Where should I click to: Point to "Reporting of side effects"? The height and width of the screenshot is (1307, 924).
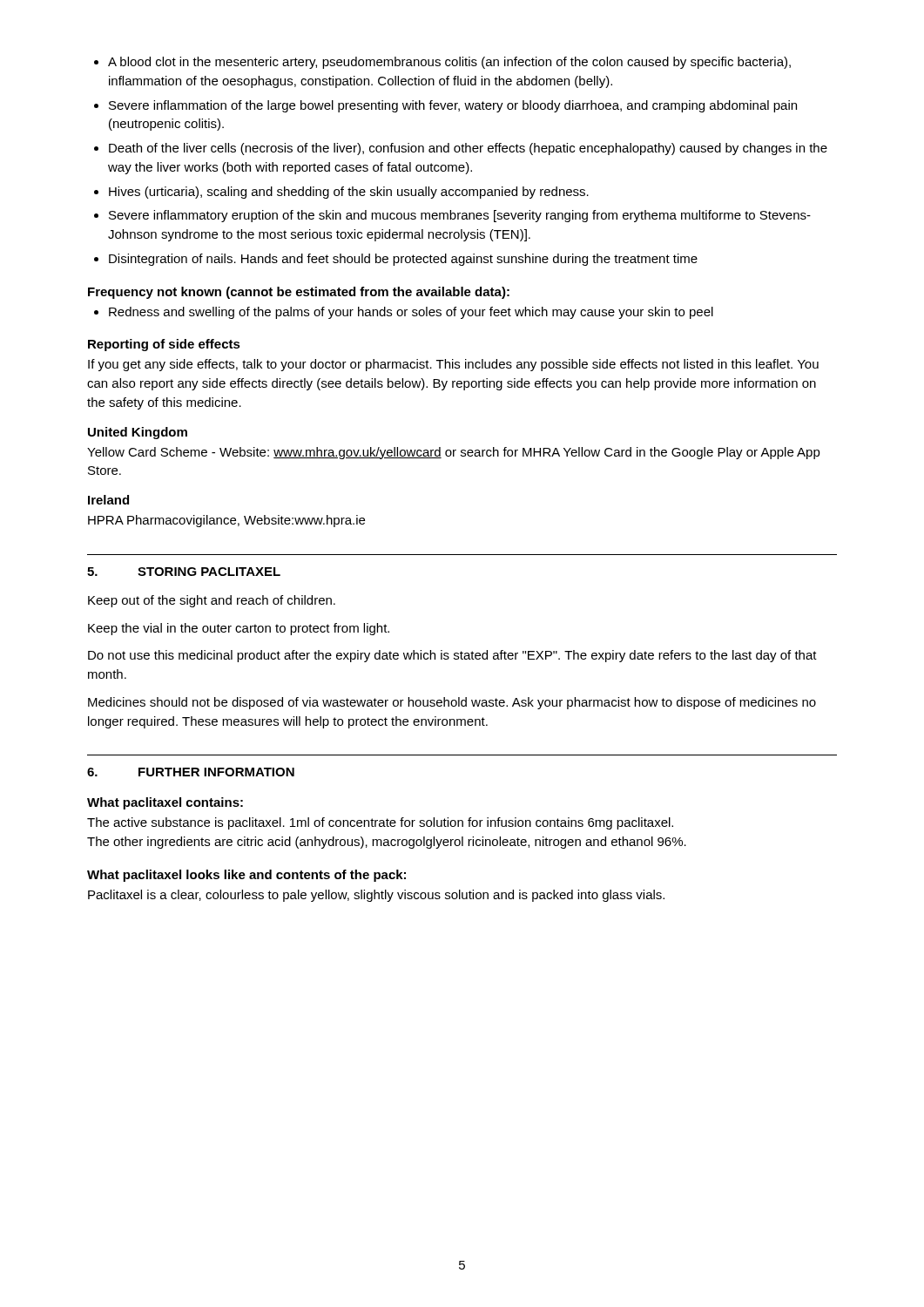click(164, 344)
